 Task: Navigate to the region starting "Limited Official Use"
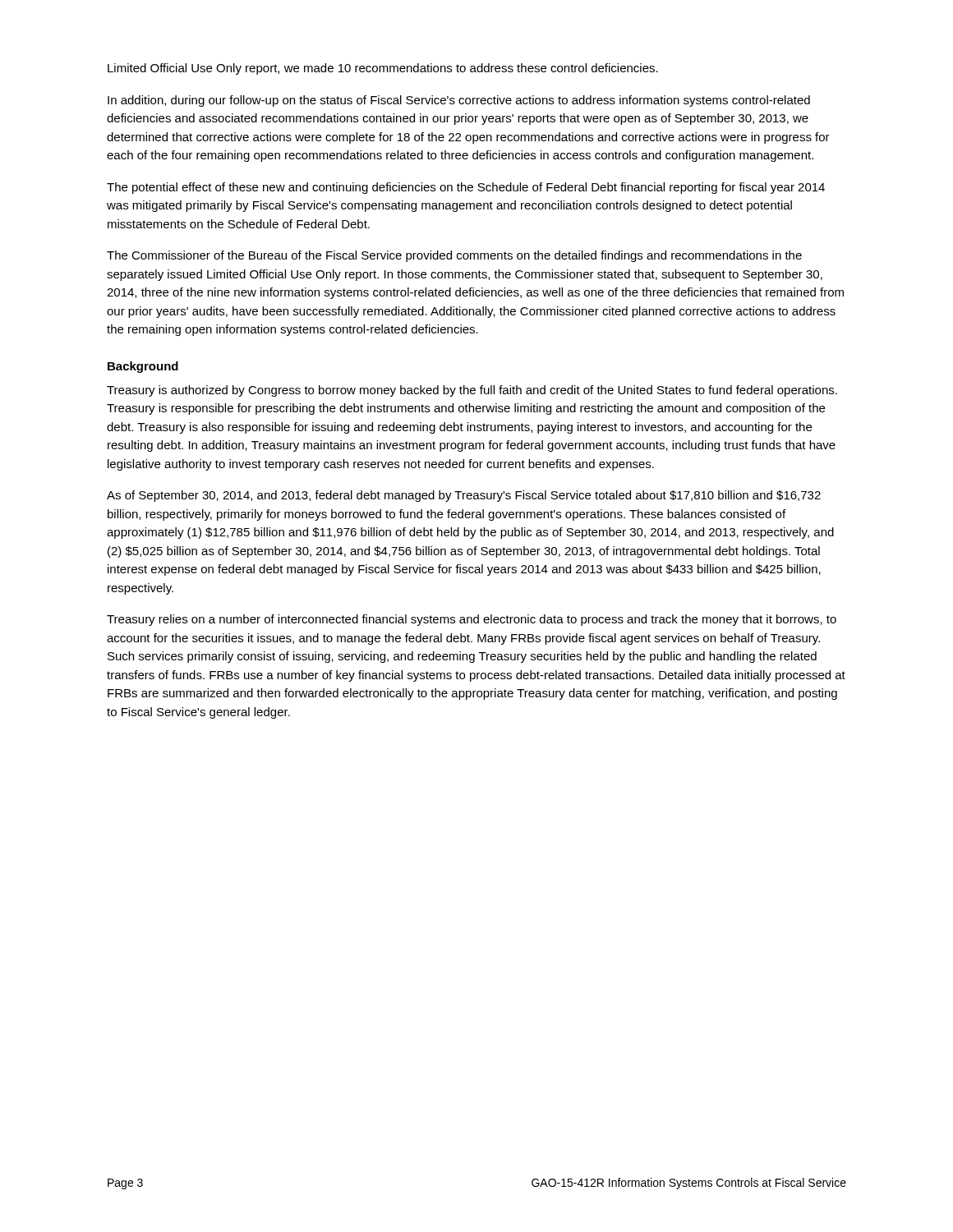[x=383, y=68]
